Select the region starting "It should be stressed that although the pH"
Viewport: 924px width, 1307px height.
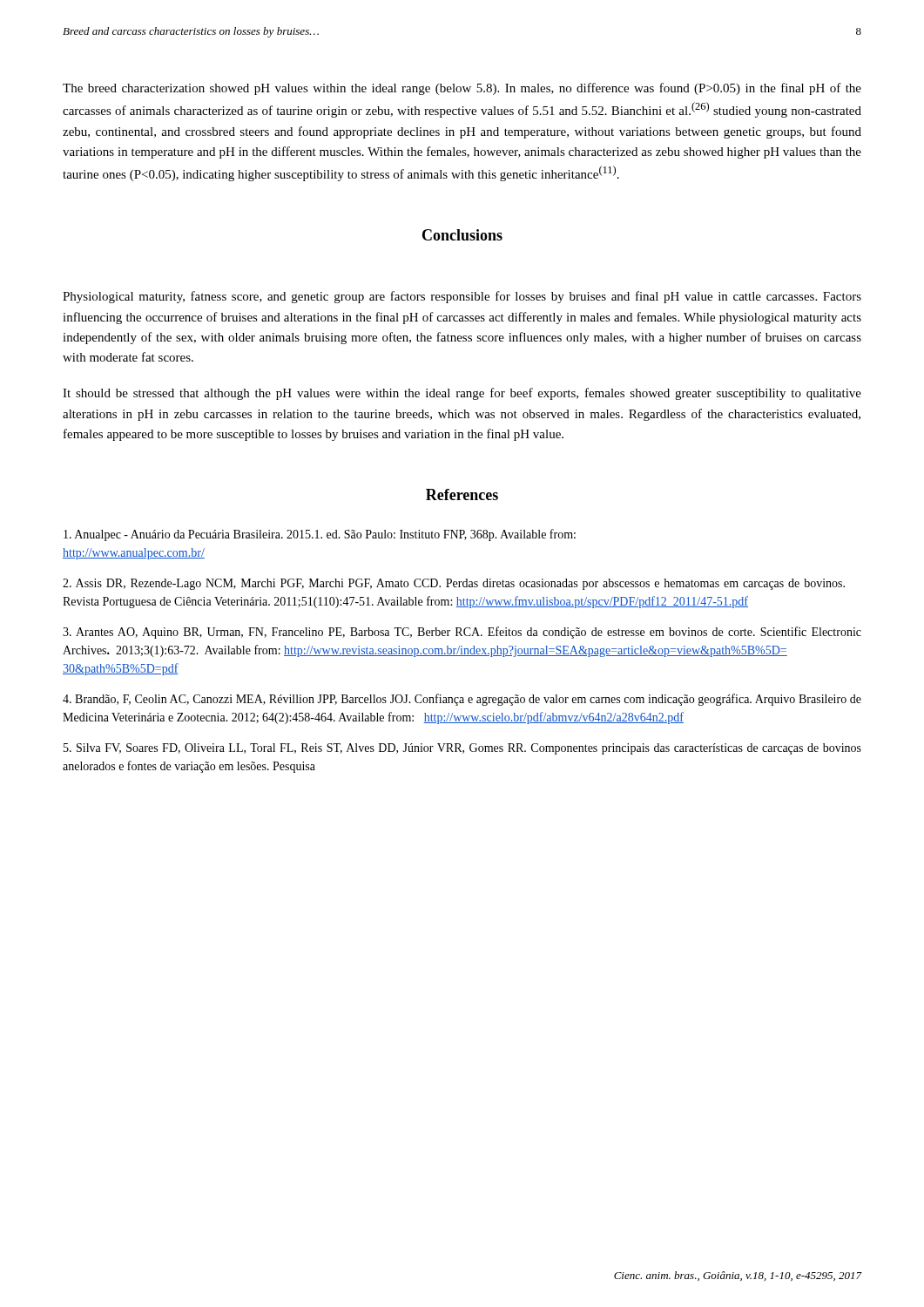click(462, 413)
